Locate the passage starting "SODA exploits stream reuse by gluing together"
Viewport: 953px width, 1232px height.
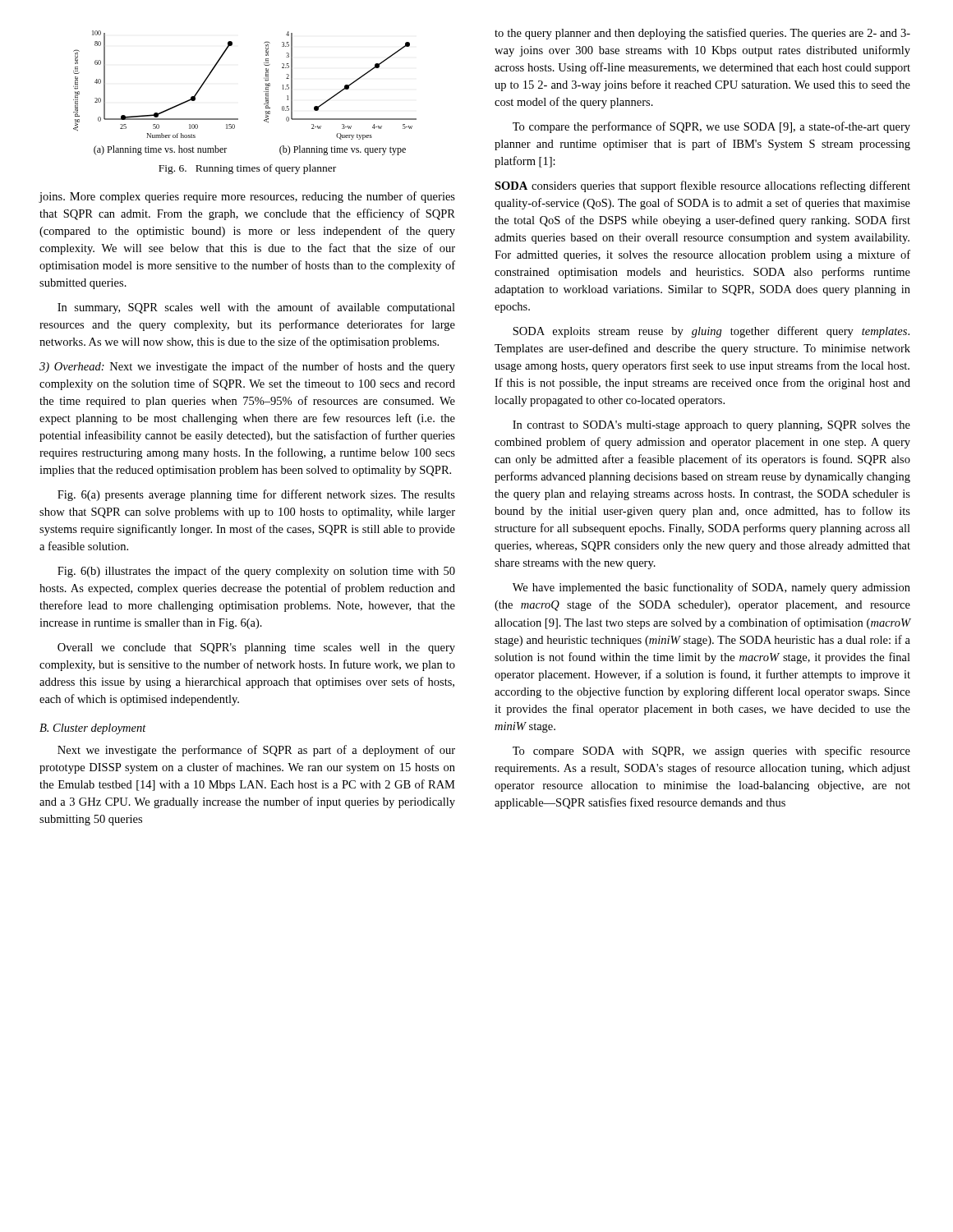tap(702, 366)
